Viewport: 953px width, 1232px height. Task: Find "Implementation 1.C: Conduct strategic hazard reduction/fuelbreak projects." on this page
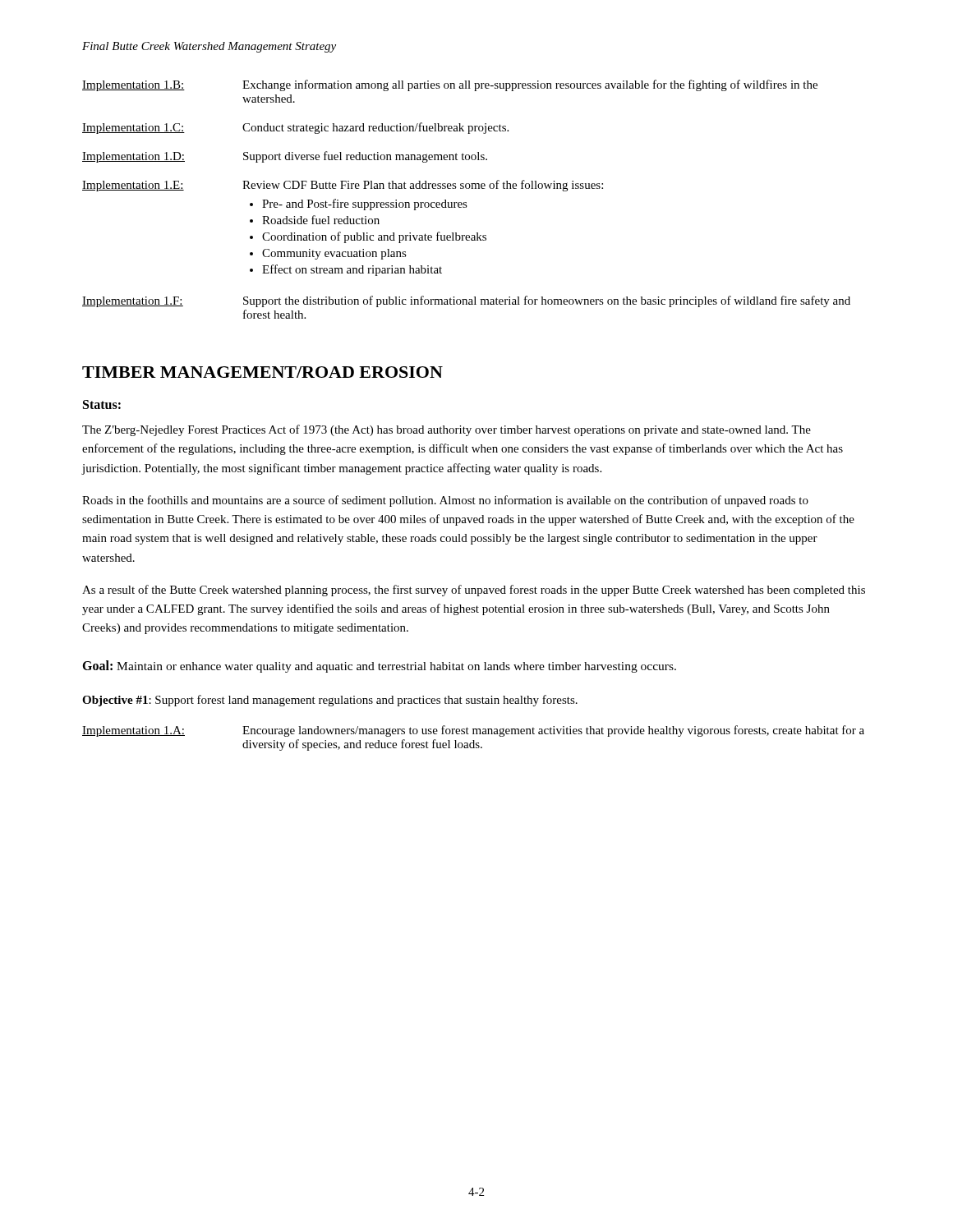tap(476, 128)
